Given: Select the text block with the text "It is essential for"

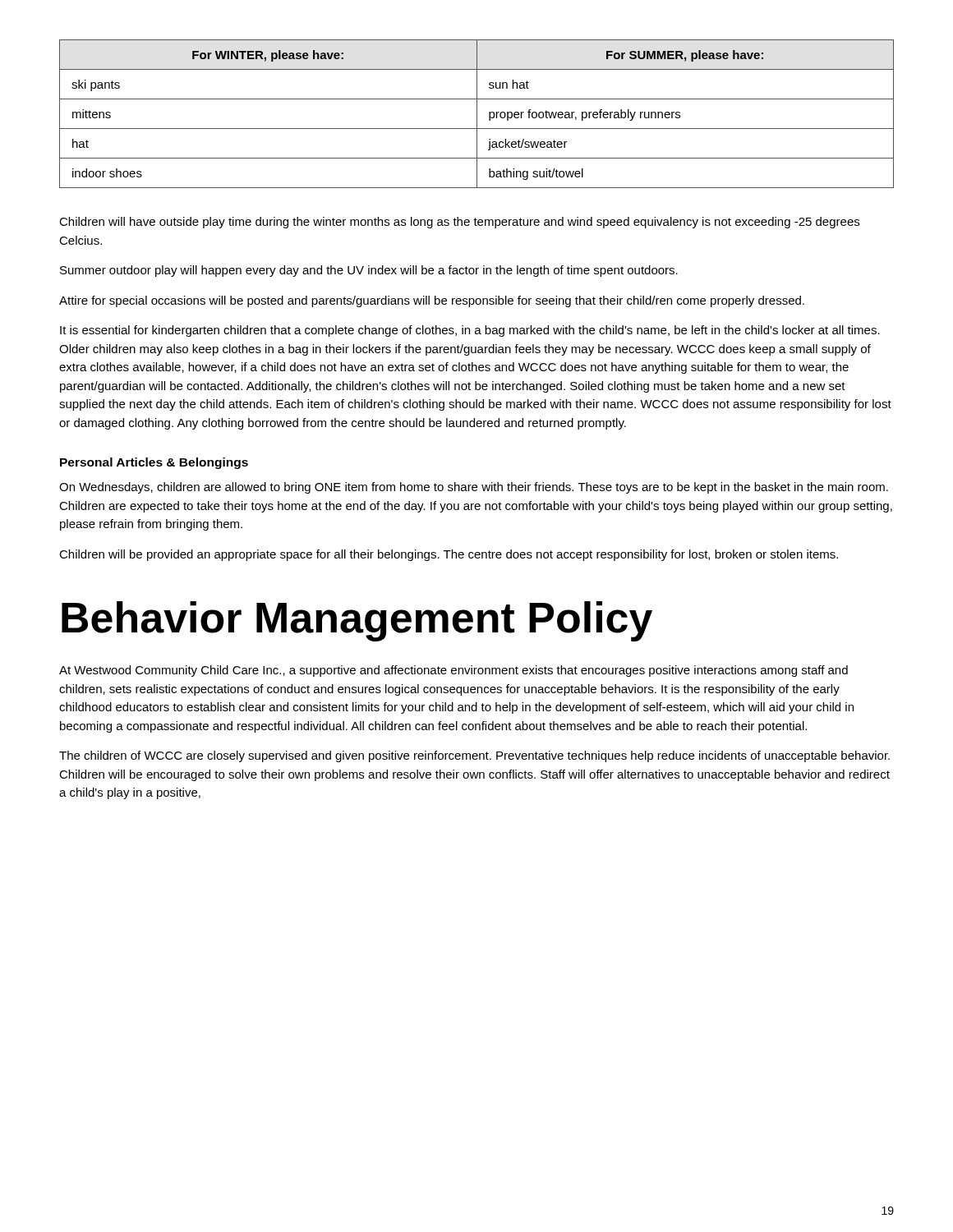Looking at the screenshot, I should pos(475,376).
